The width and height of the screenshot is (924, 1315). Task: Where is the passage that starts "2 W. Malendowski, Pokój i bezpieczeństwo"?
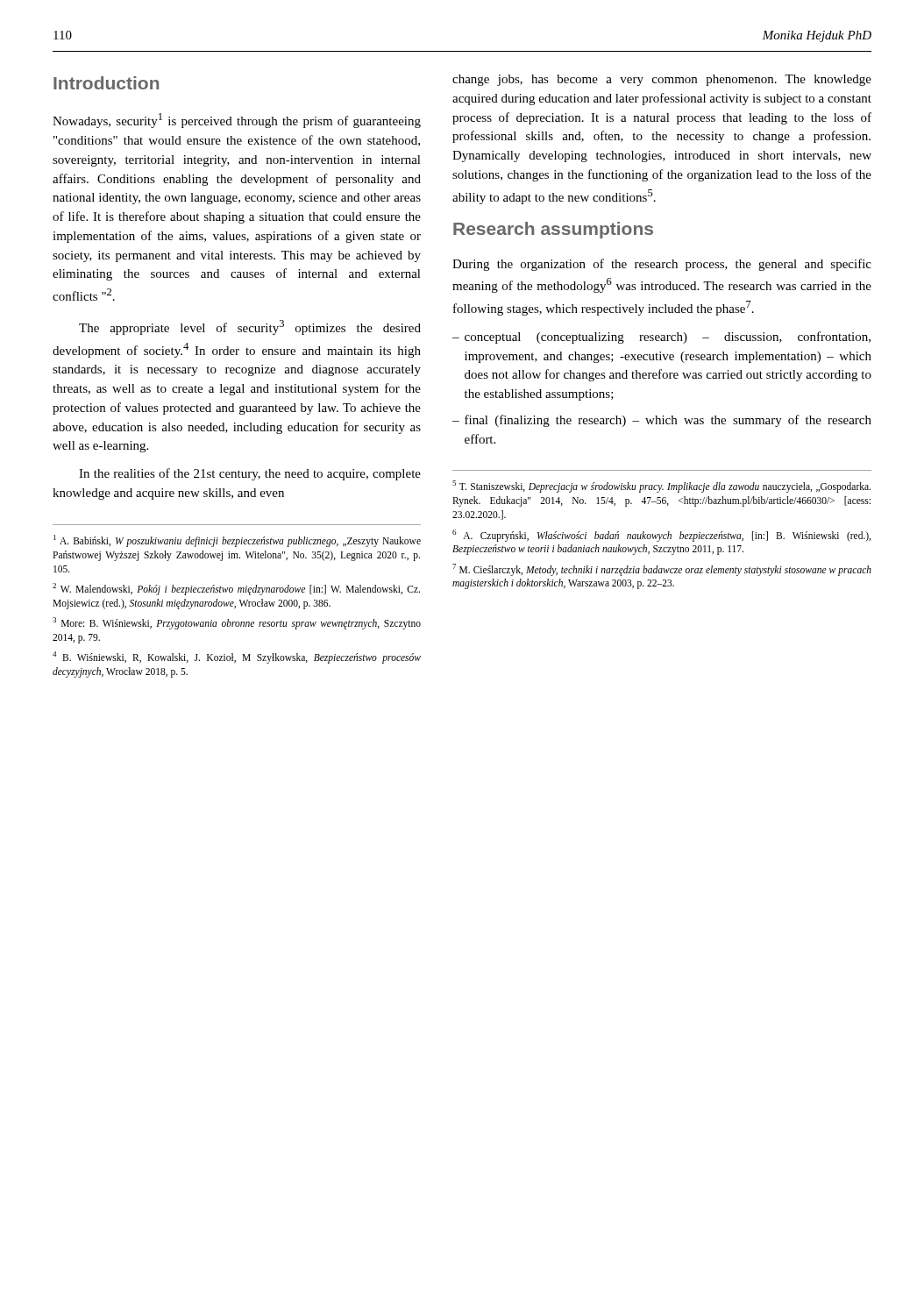(237, 595)
